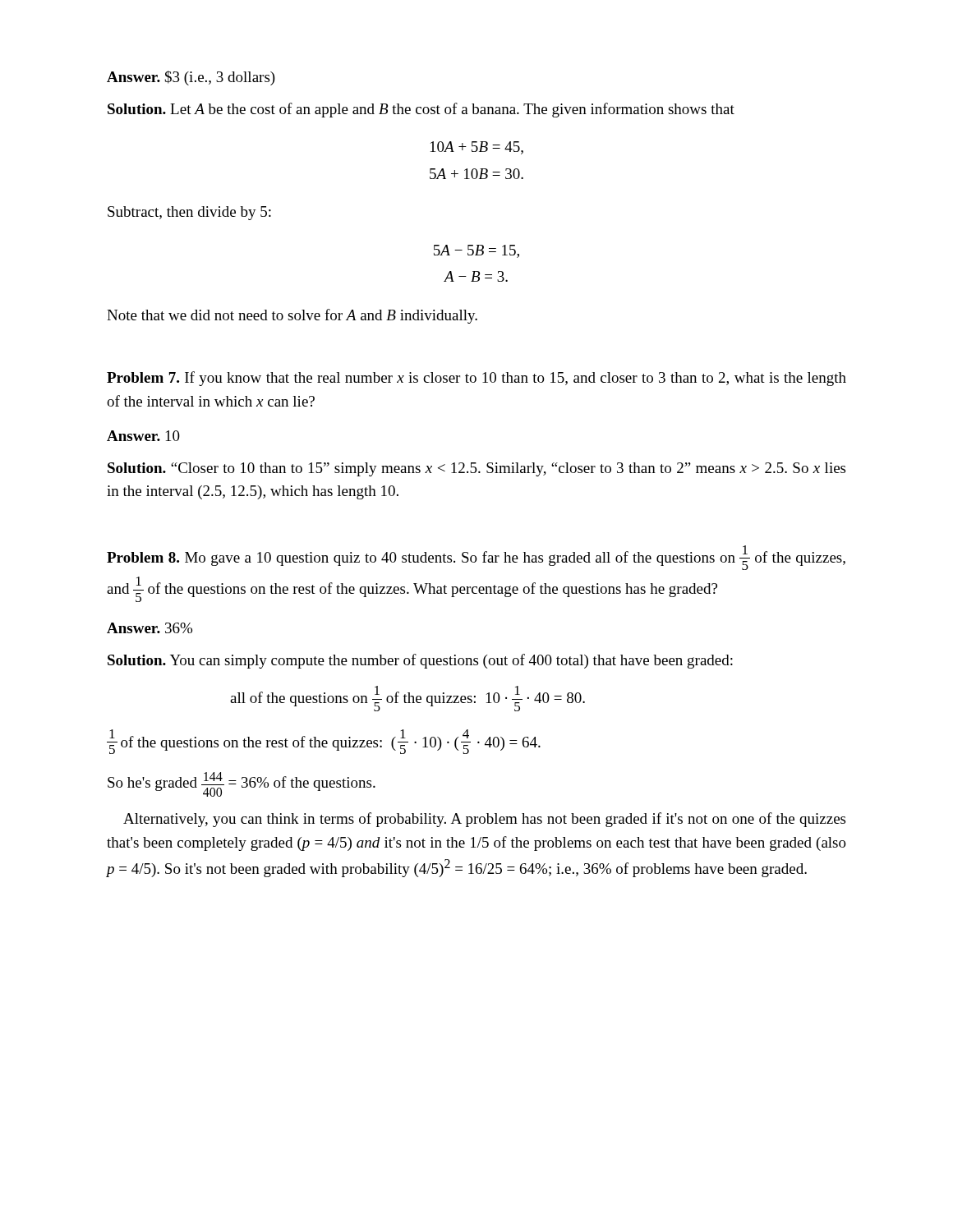
Task: Navigate to the text starting "Problem 8. Mo gave a"
Action: 476,574
